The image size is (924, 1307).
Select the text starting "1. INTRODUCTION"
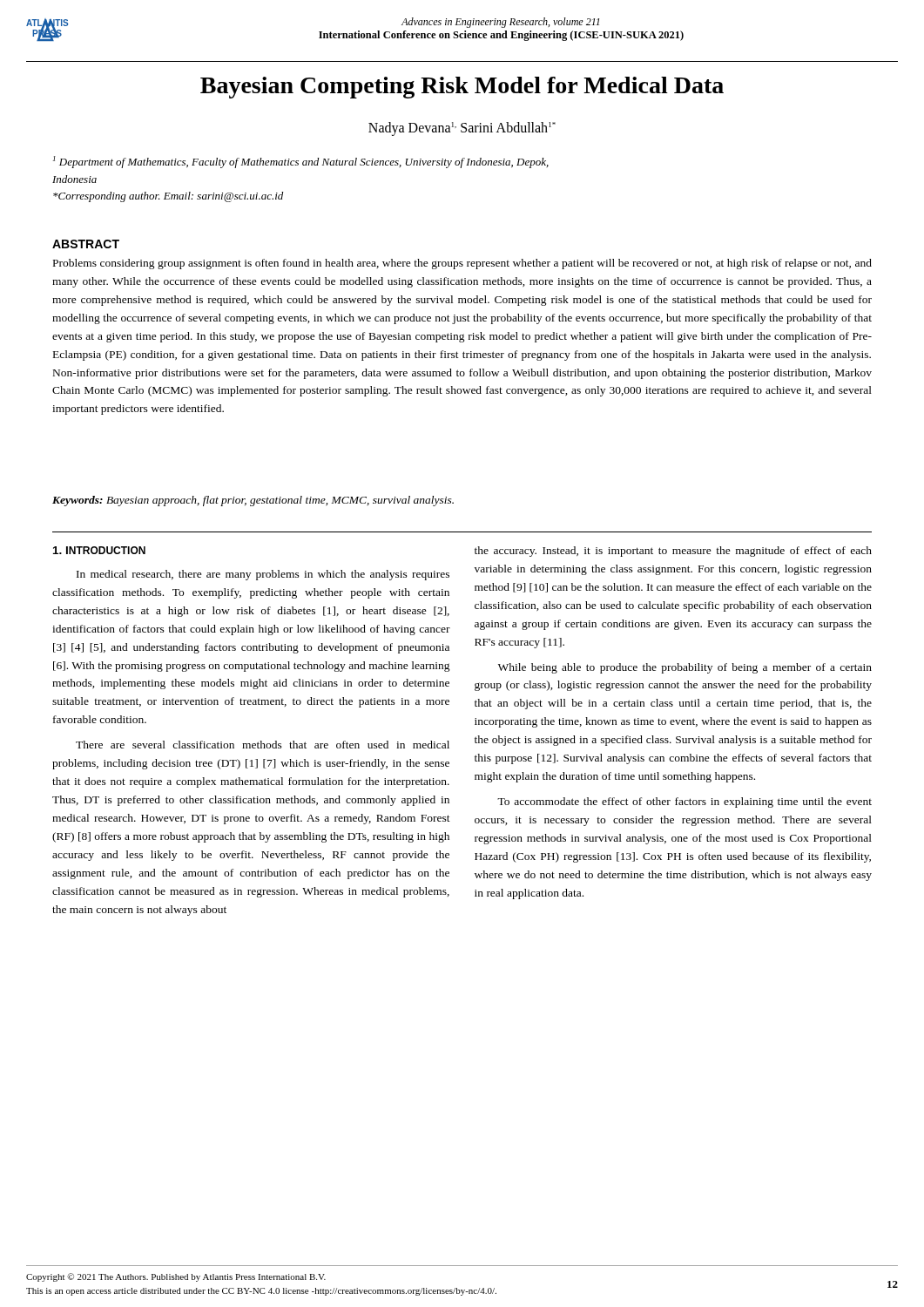coord(99,550)
